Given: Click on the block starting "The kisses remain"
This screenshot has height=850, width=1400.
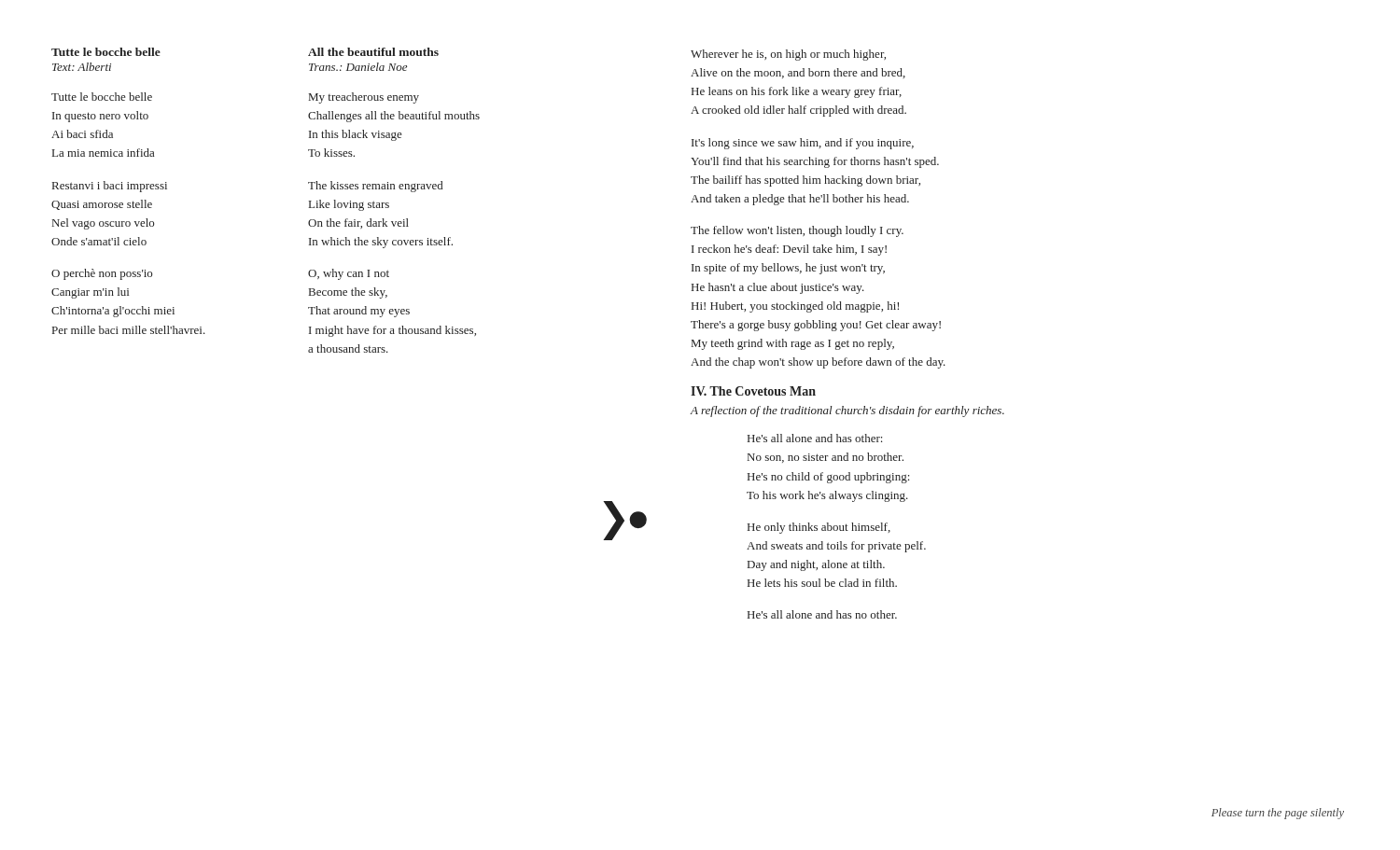Looking at the screenshot, I should (375, 187).
